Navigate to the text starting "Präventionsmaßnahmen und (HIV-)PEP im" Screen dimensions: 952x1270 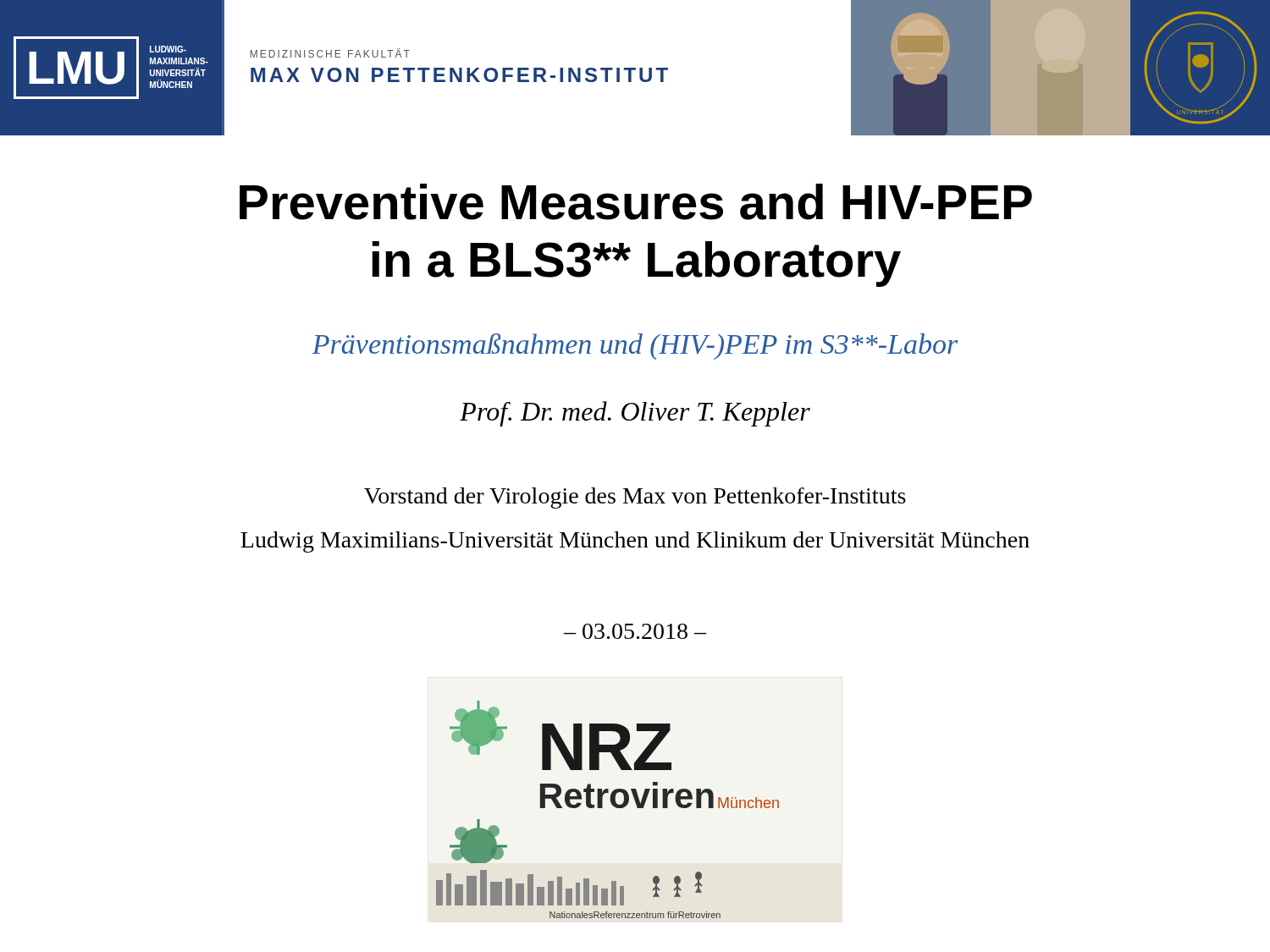[x=635, y=344]
